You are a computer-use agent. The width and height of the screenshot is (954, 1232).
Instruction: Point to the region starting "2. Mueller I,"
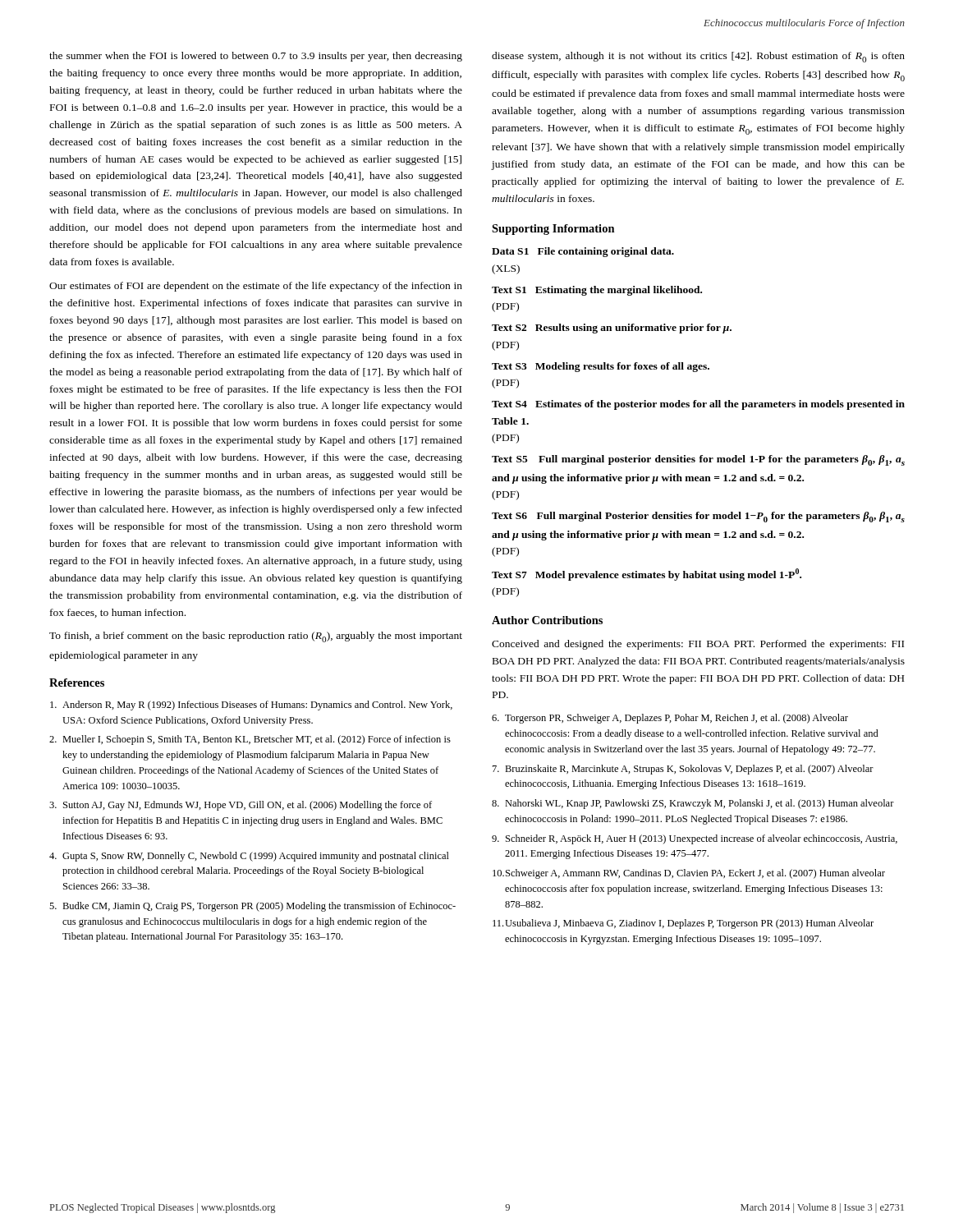254,763
